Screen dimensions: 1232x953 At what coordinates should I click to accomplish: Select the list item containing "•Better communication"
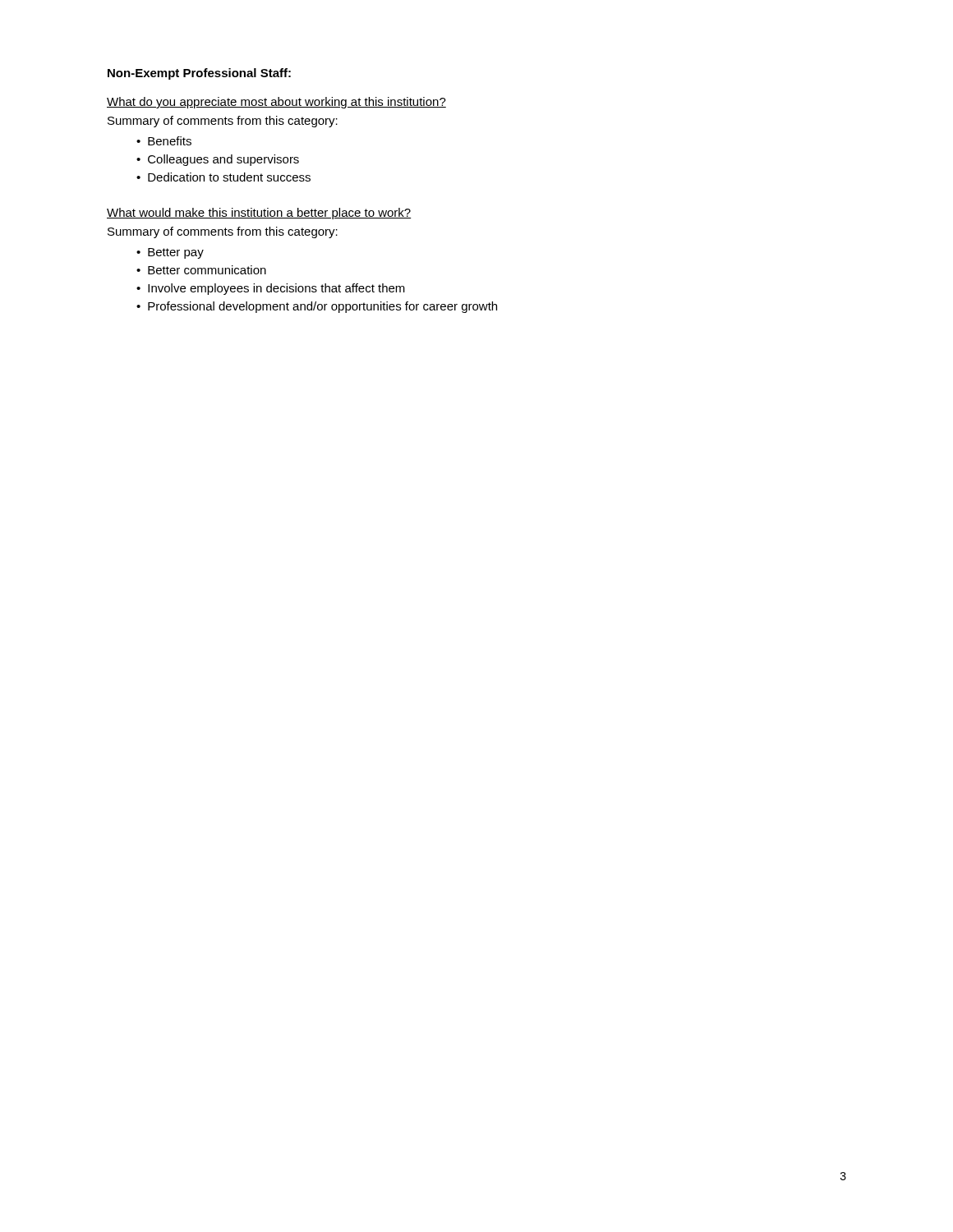click(201, 270)
